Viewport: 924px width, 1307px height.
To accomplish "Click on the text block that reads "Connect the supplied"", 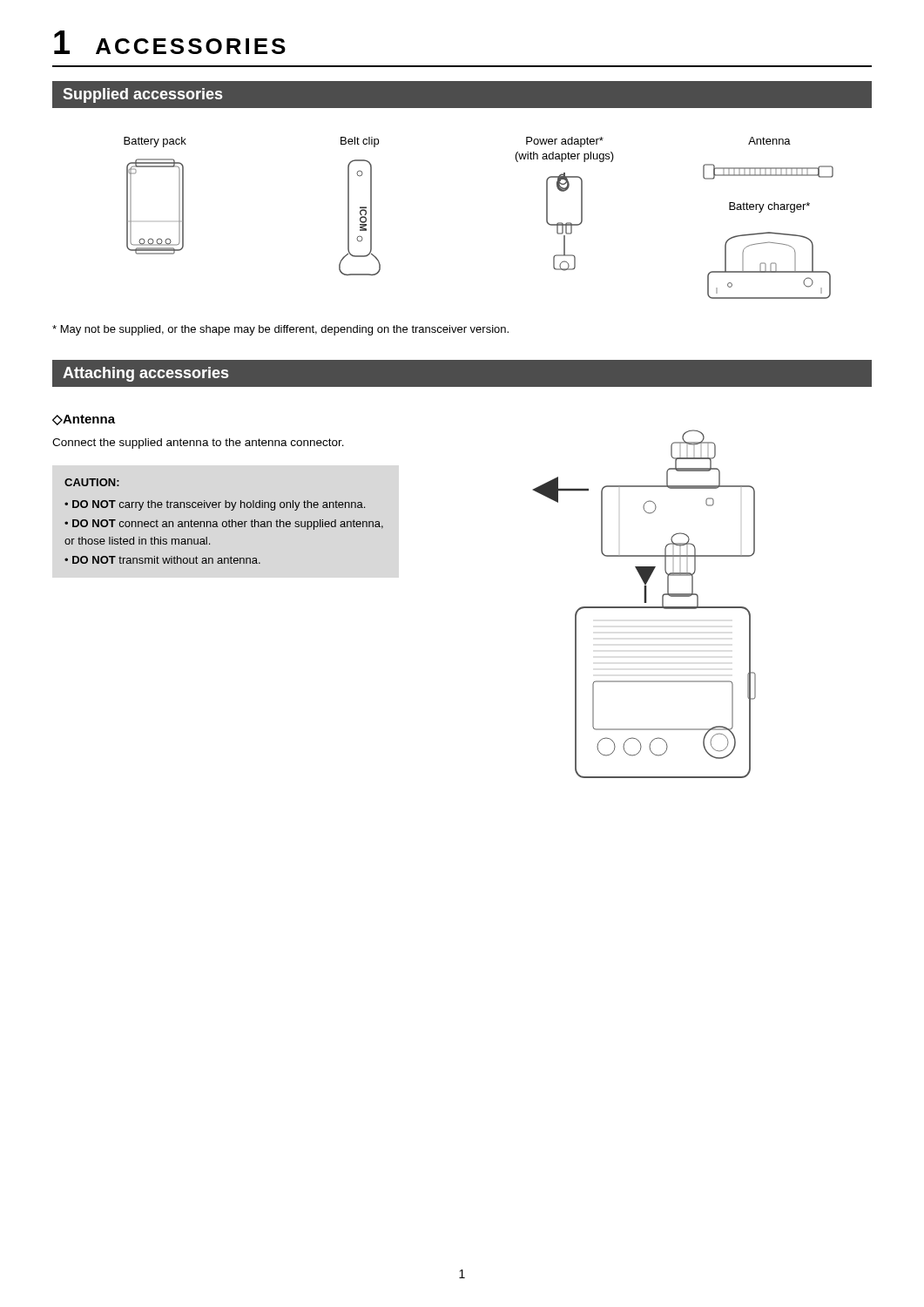I will (198, 442).
